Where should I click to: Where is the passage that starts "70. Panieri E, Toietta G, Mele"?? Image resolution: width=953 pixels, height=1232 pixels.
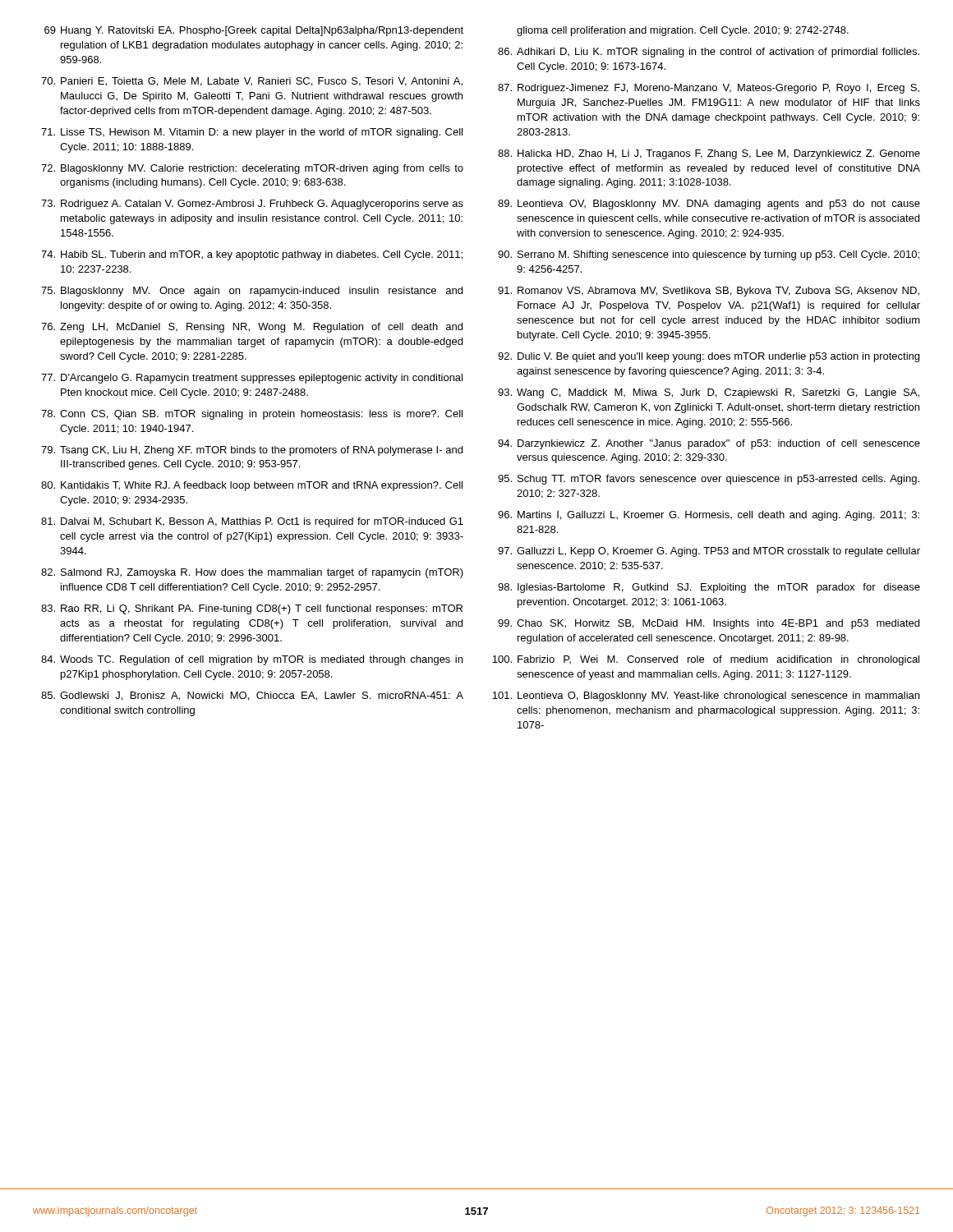(248, 96)
